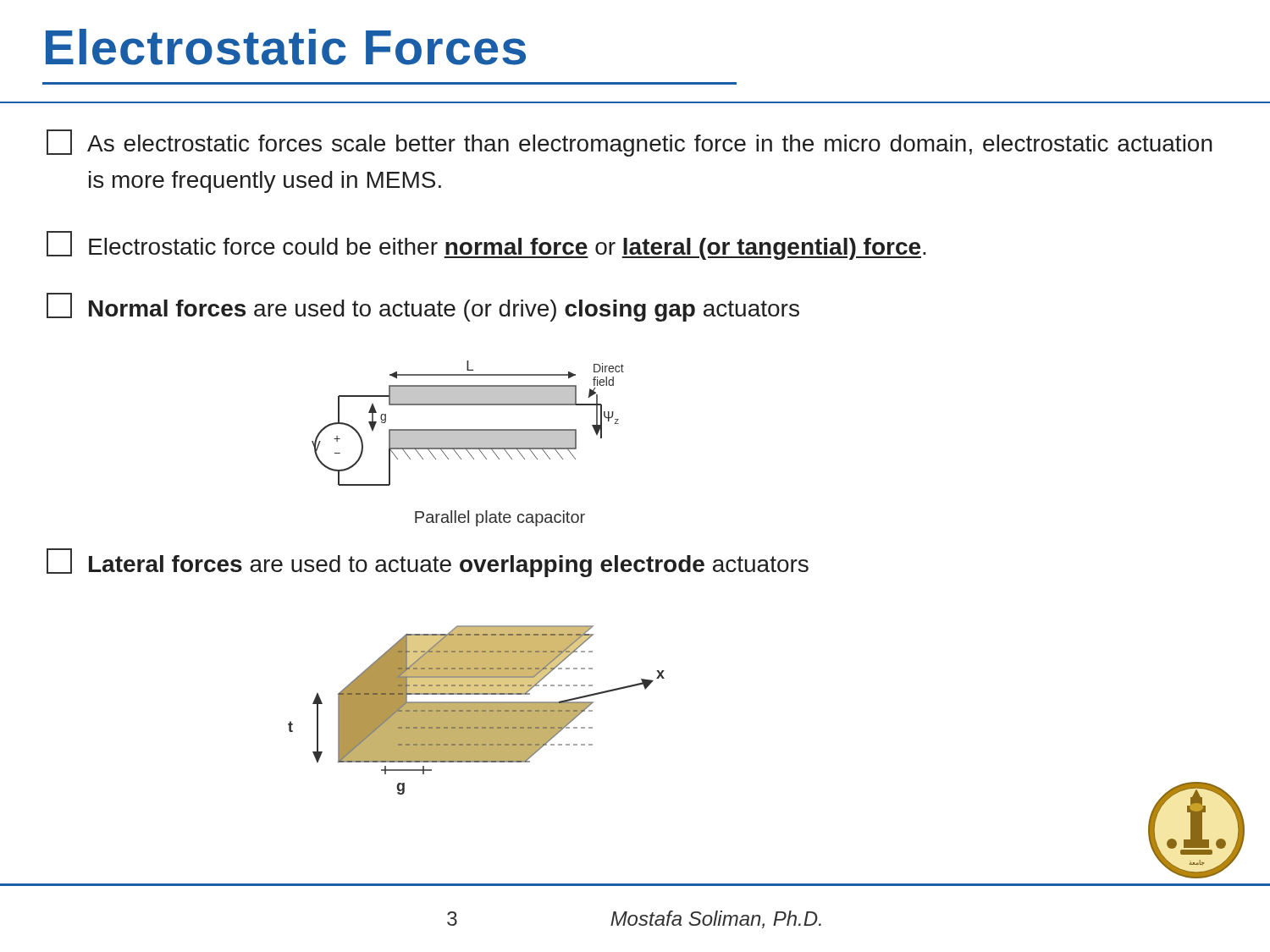Where is the passage that starts "As electrostatic forces"?
This screenshot has height=952, width=1270.
pos(630,162)
